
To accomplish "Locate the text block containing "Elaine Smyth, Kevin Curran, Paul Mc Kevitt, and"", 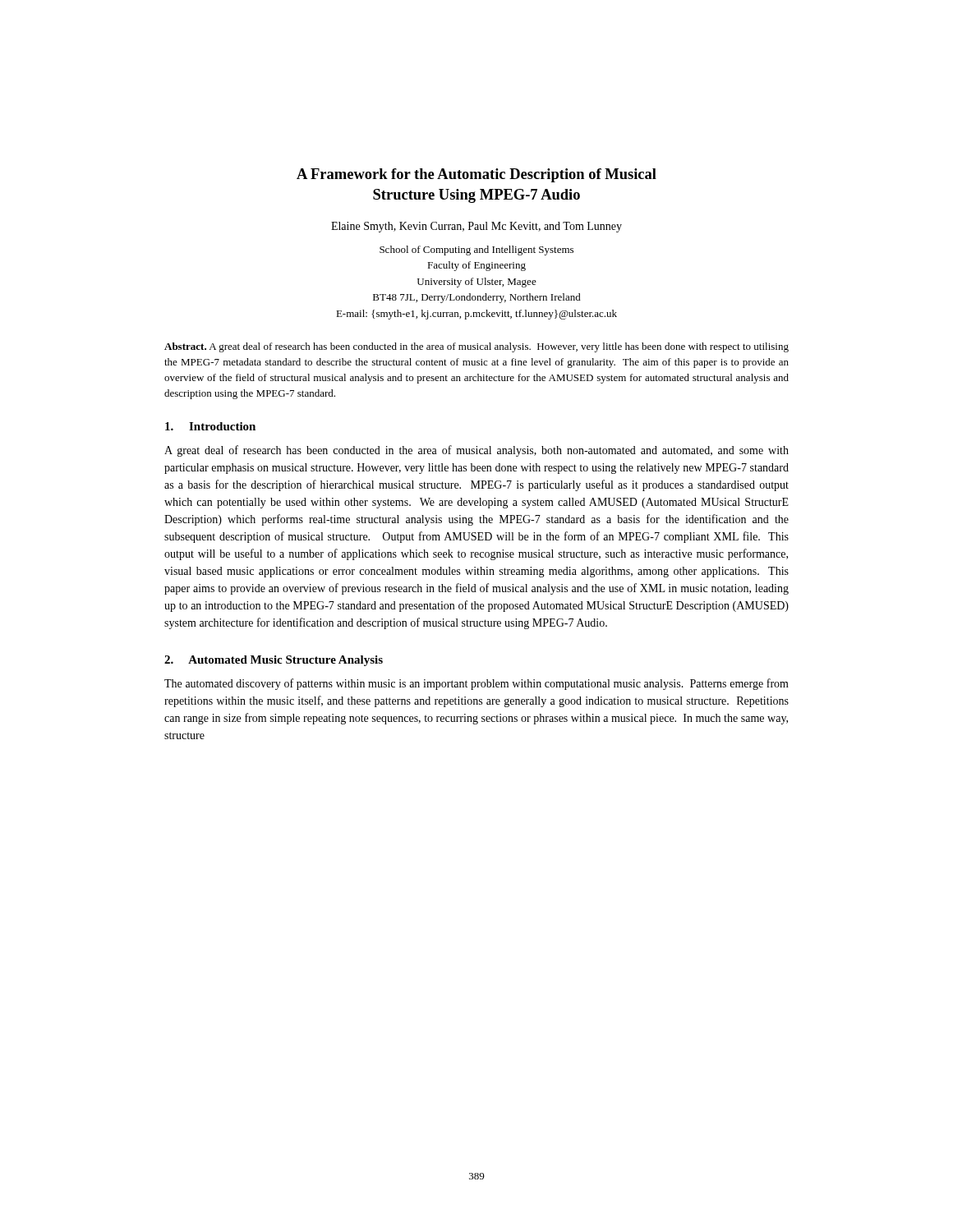I will 476,226.
